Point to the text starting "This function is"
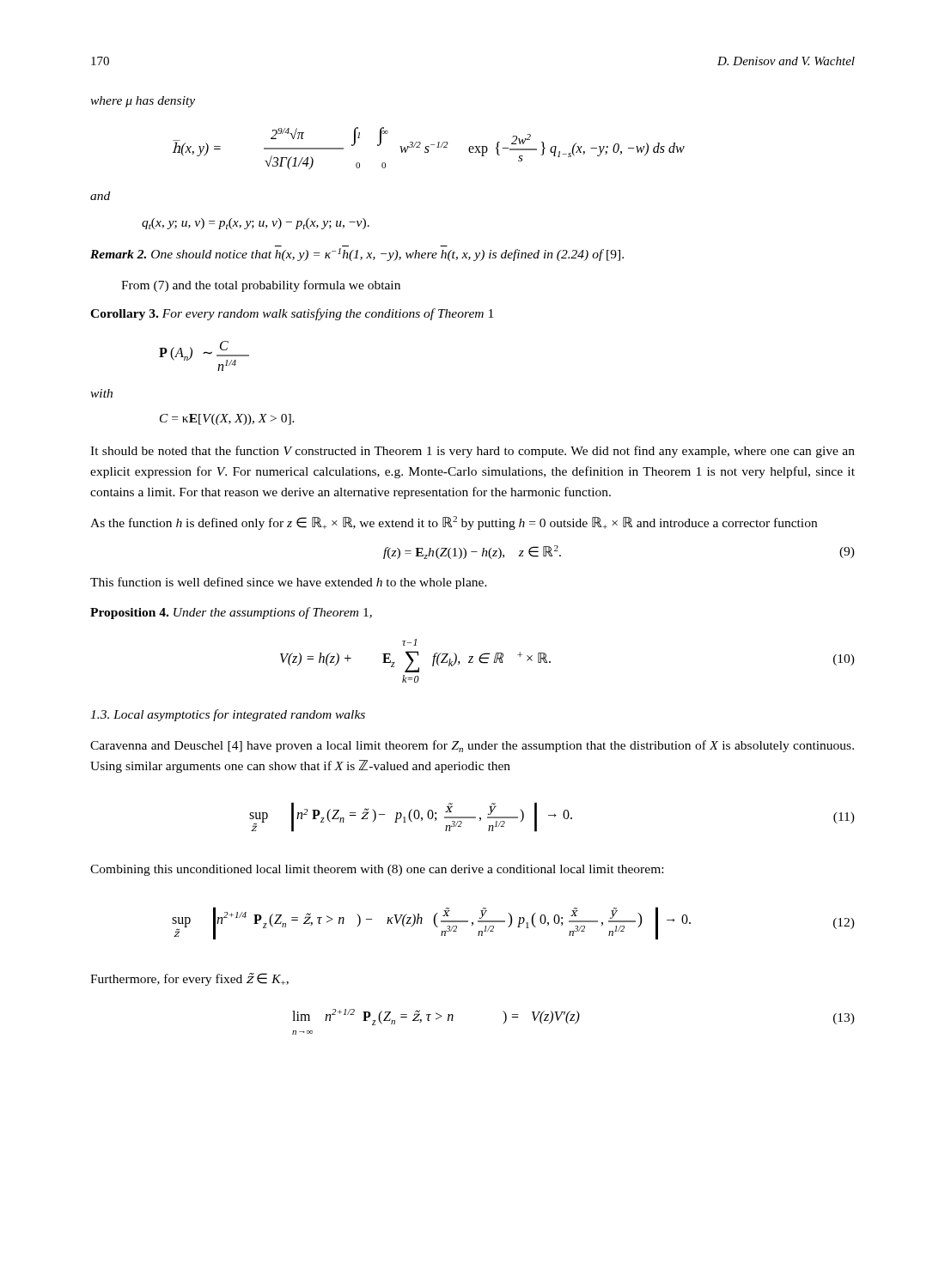 point(289,582)
